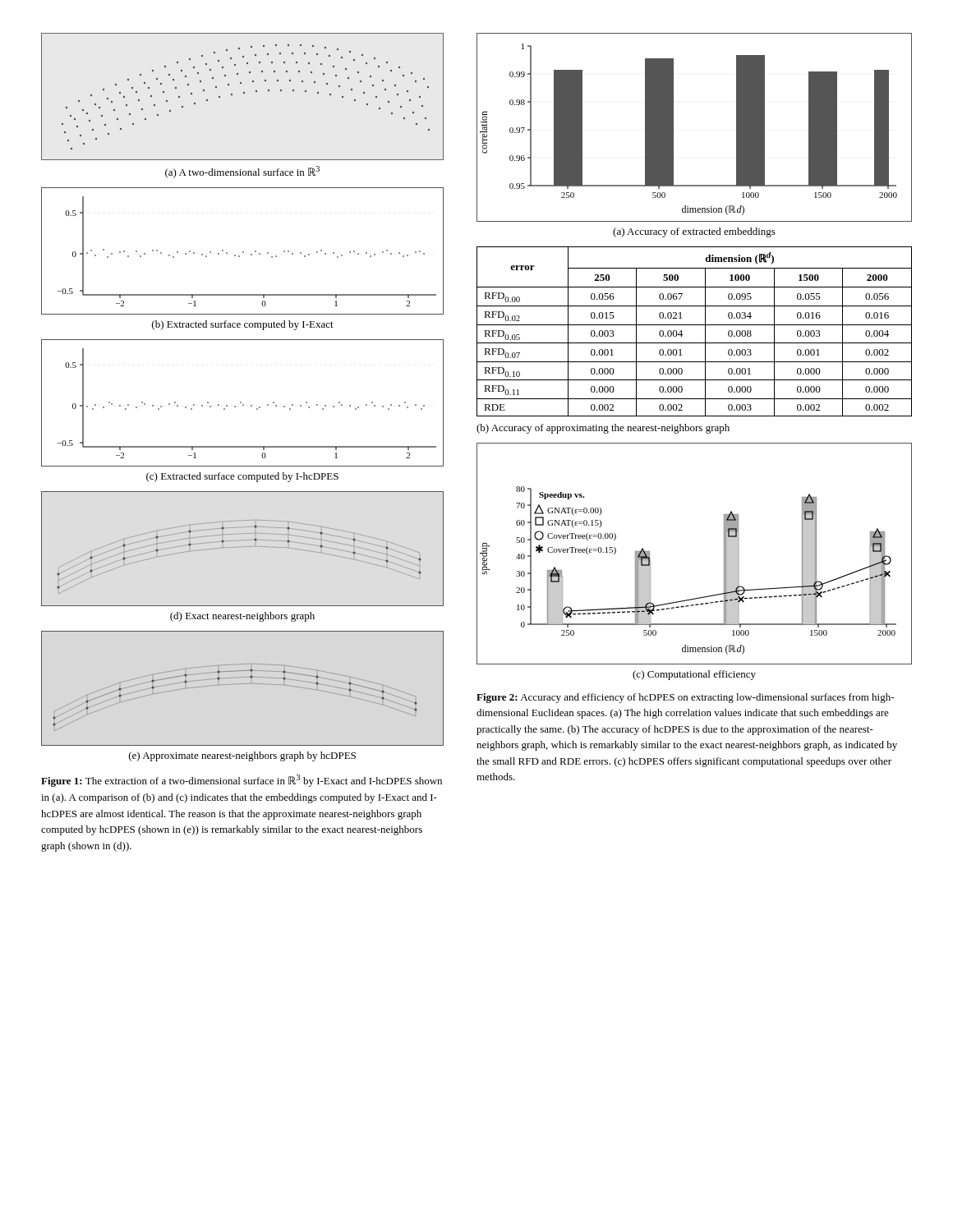Click on the table containing "RFD 0.00"

pos(694,331)
